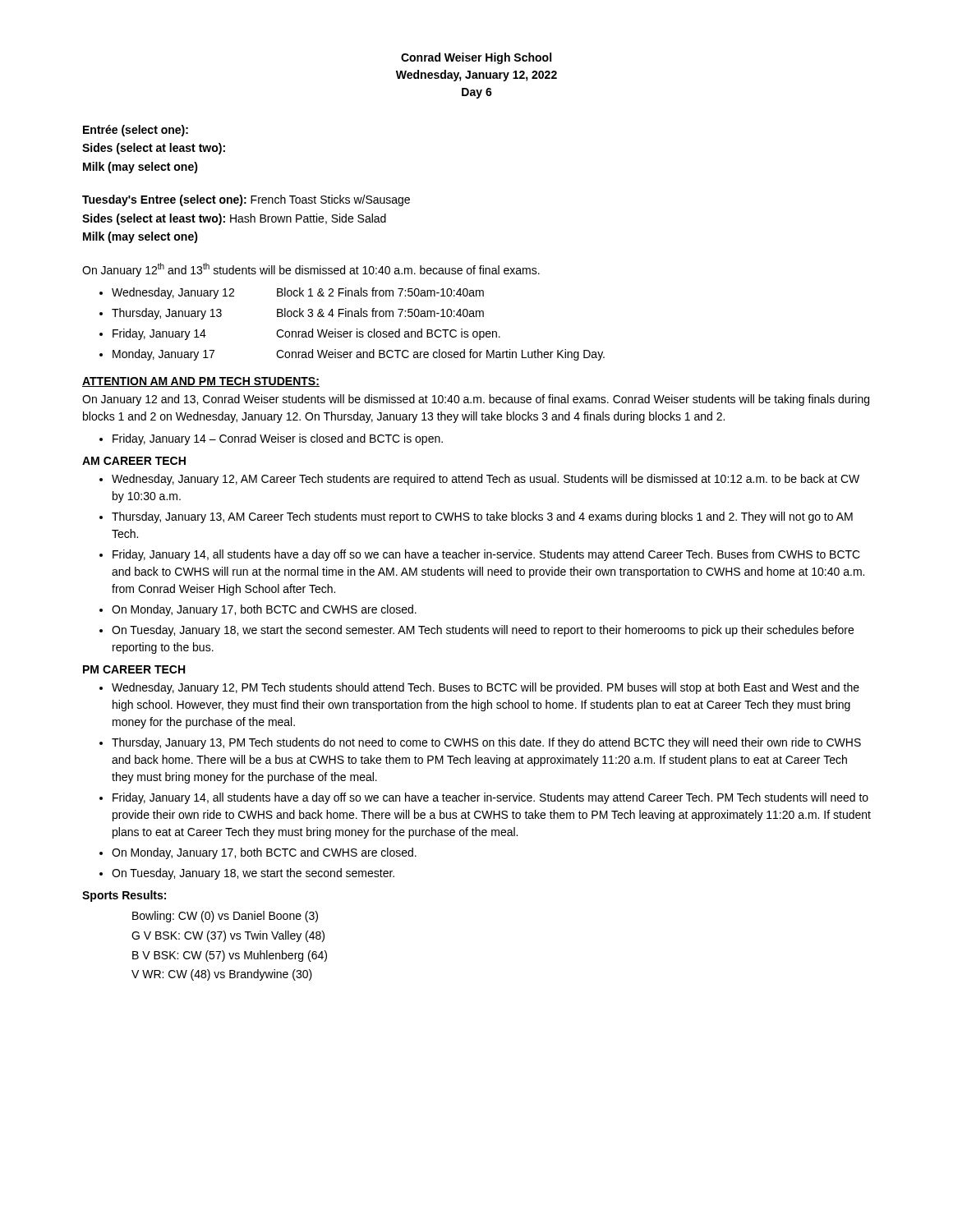Find the block on this page that starts "On January 12"
Screen dimensions: 1232x953
[x=476, y=408]
